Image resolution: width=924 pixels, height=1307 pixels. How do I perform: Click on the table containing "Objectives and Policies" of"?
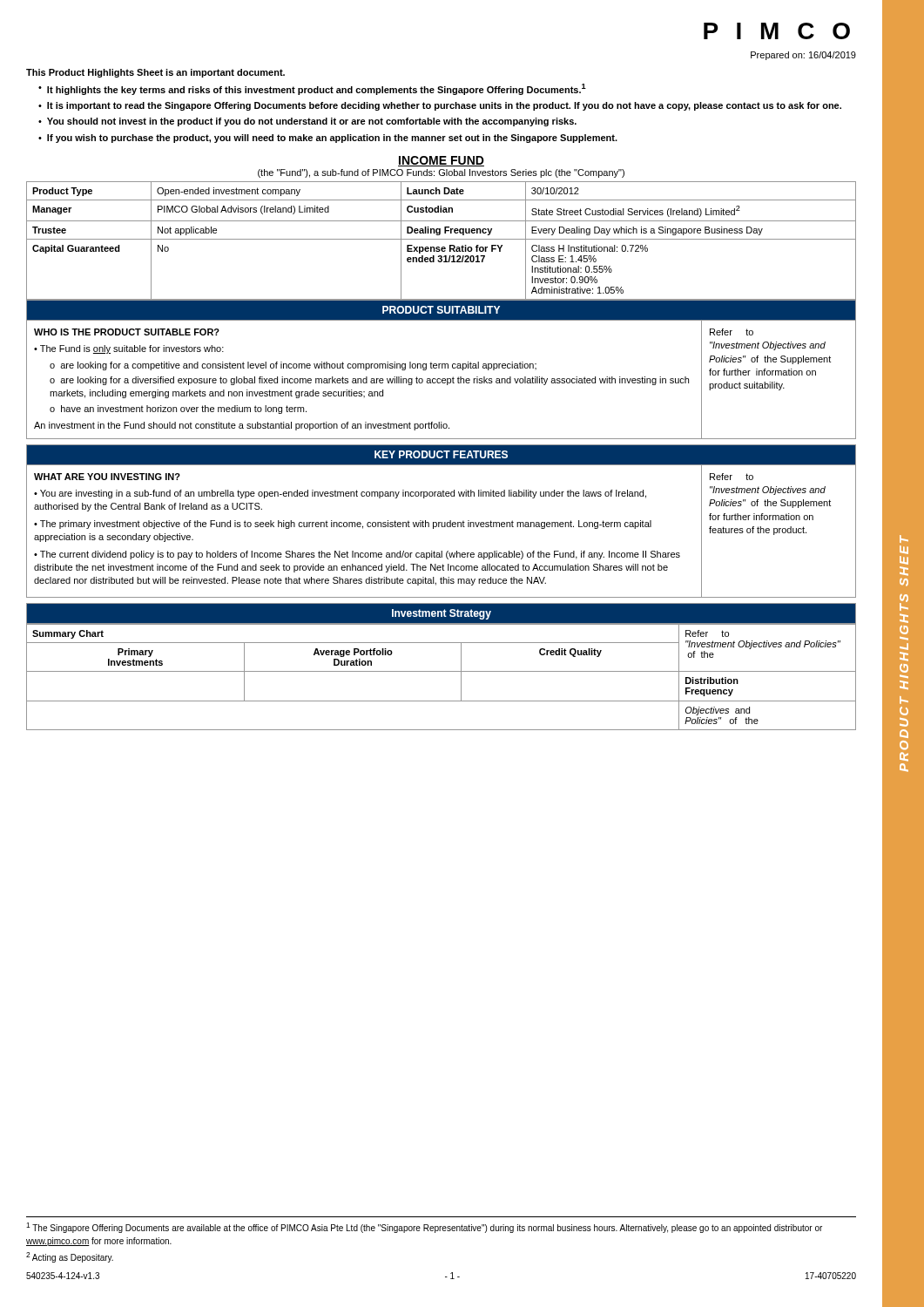click(x=441, y=677)
